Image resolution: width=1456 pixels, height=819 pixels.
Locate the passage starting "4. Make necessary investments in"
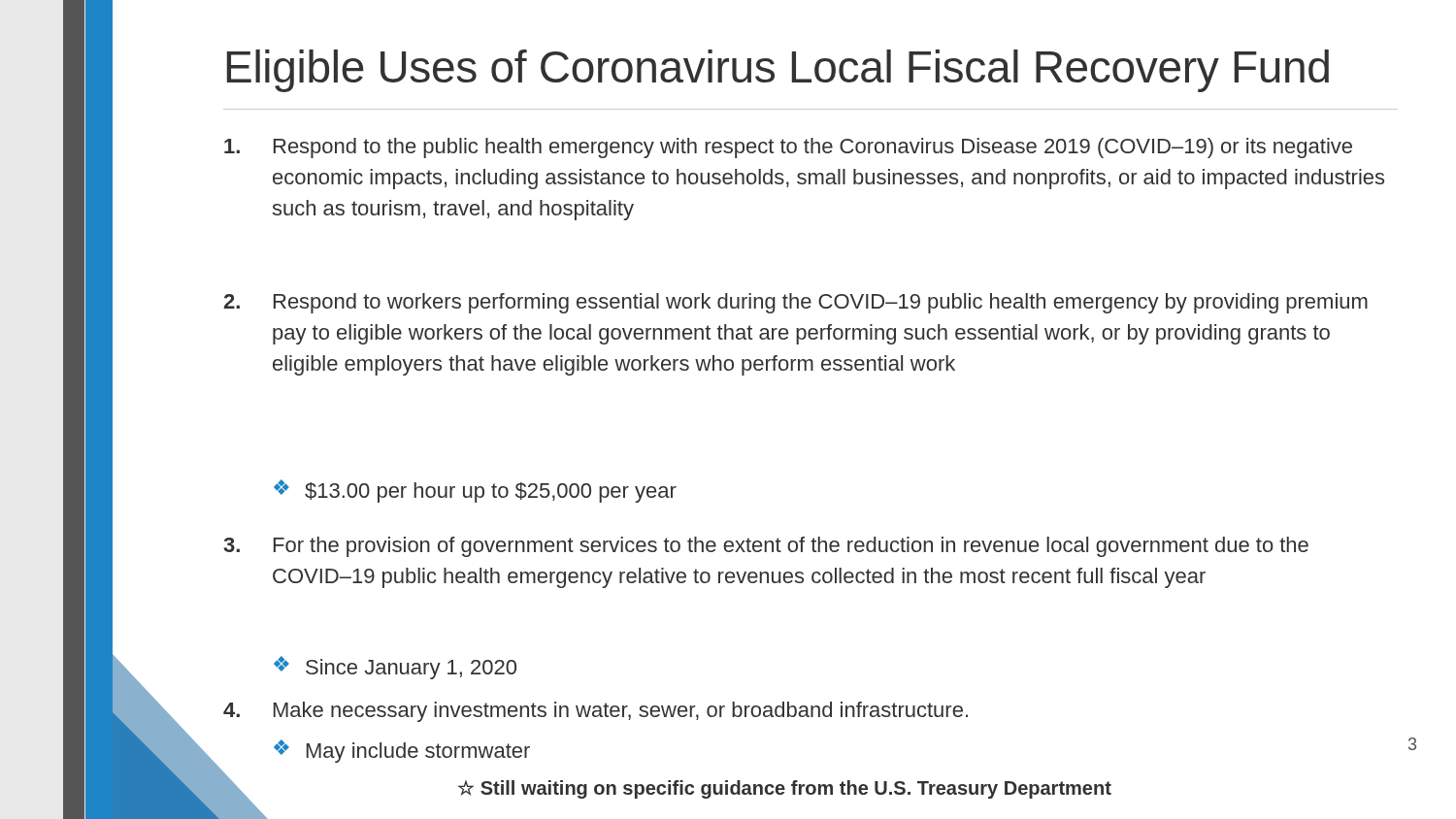596,710
